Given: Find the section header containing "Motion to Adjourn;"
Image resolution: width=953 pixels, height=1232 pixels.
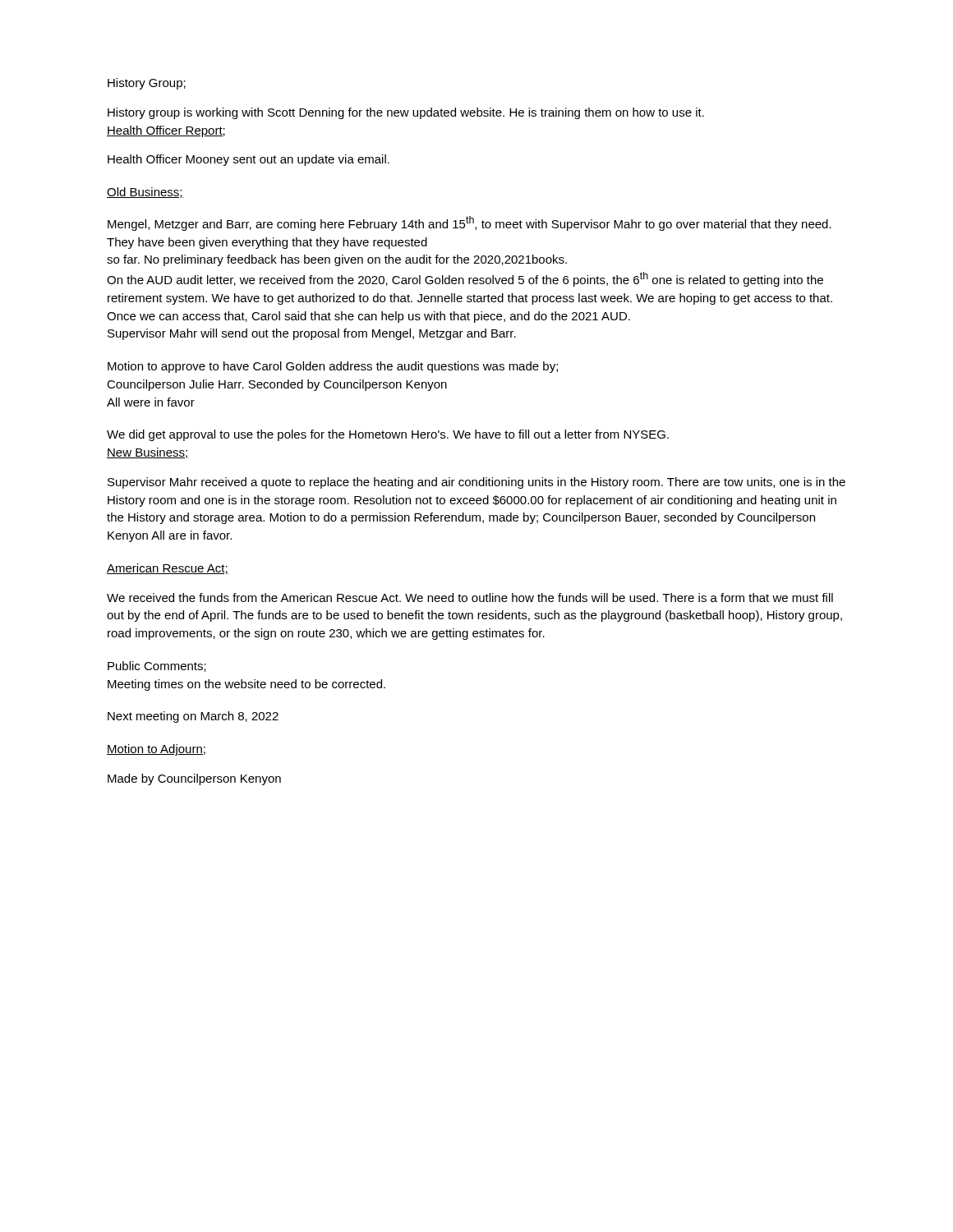Looking at the screenshot, I should click(x=156, y=750).
